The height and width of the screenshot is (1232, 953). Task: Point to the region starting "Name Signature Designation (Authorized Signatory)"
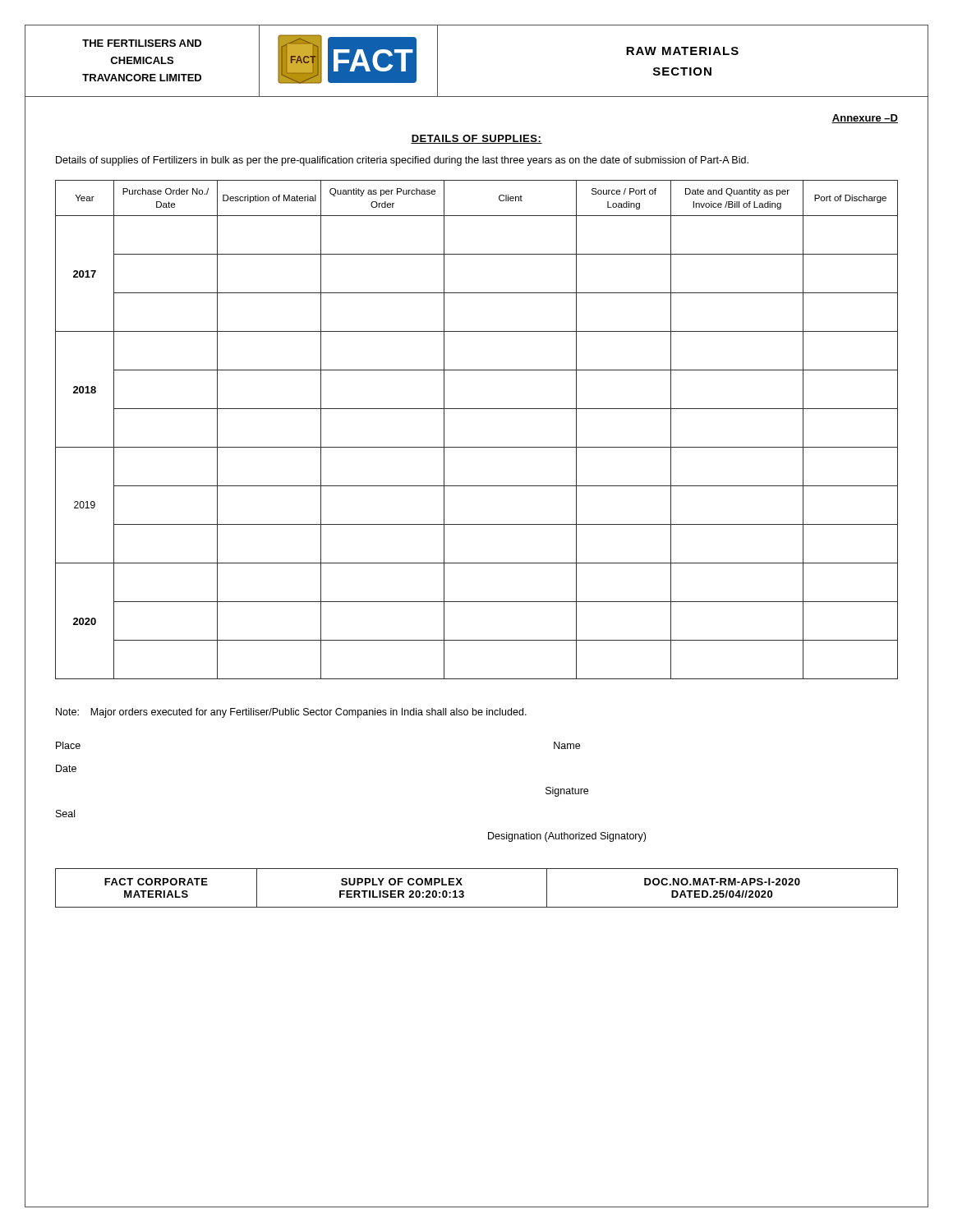pyautogui.click(x=567, y=791)
